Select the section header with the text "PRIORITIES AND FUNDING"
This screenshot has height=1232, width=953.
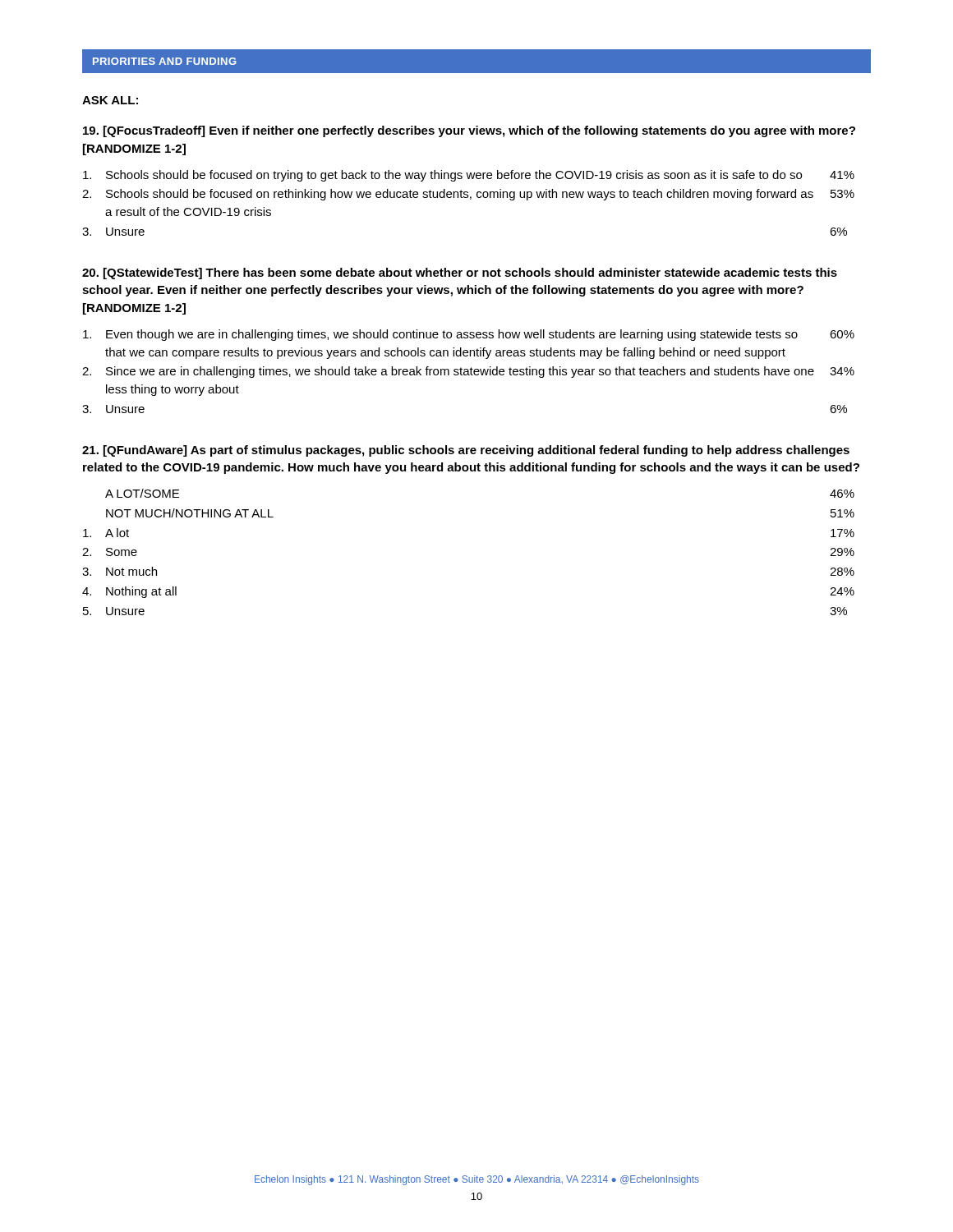coord(476,61)
